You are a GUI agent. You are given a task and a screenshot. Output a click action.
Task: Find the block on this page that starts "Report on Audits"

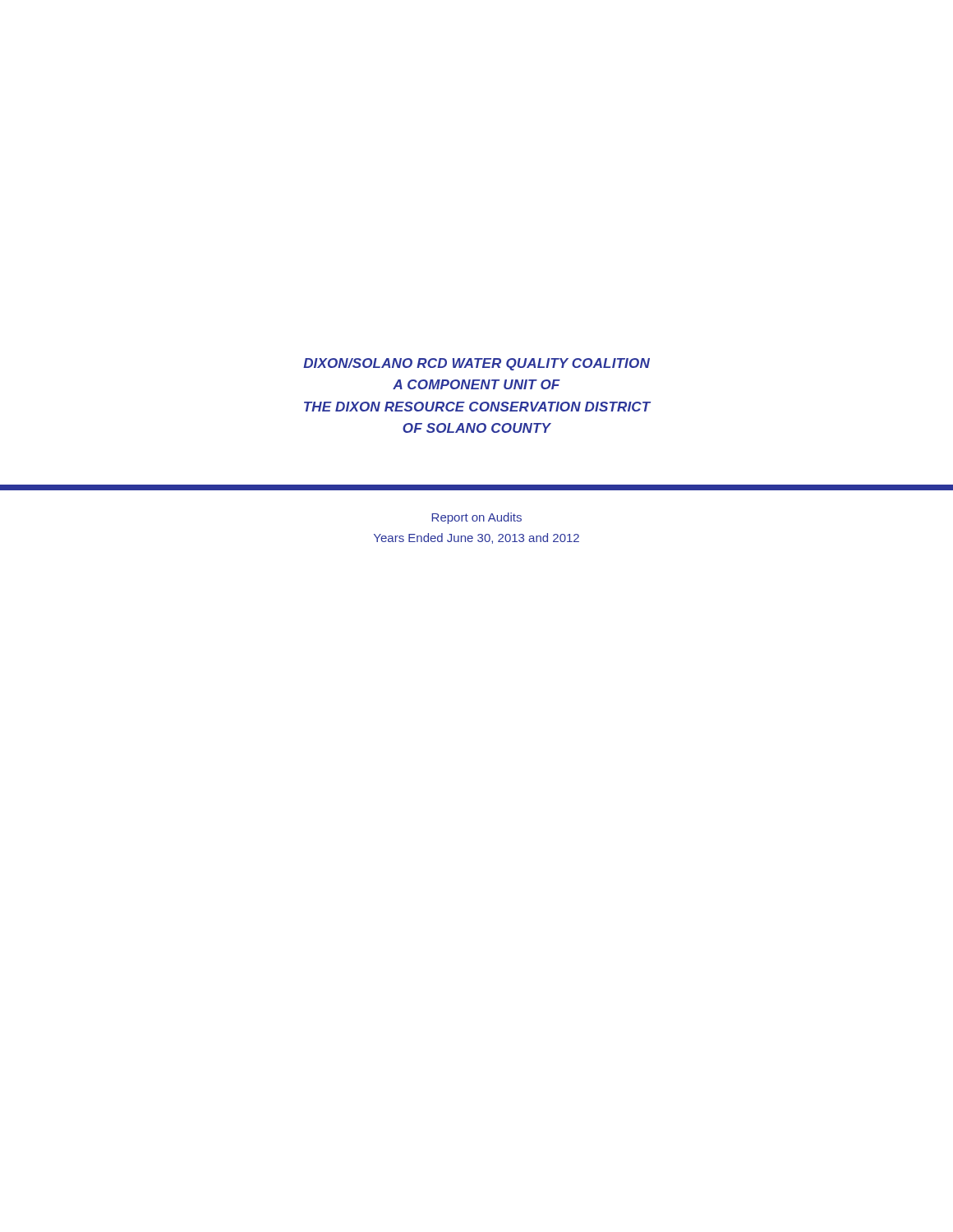click(476, 528)
